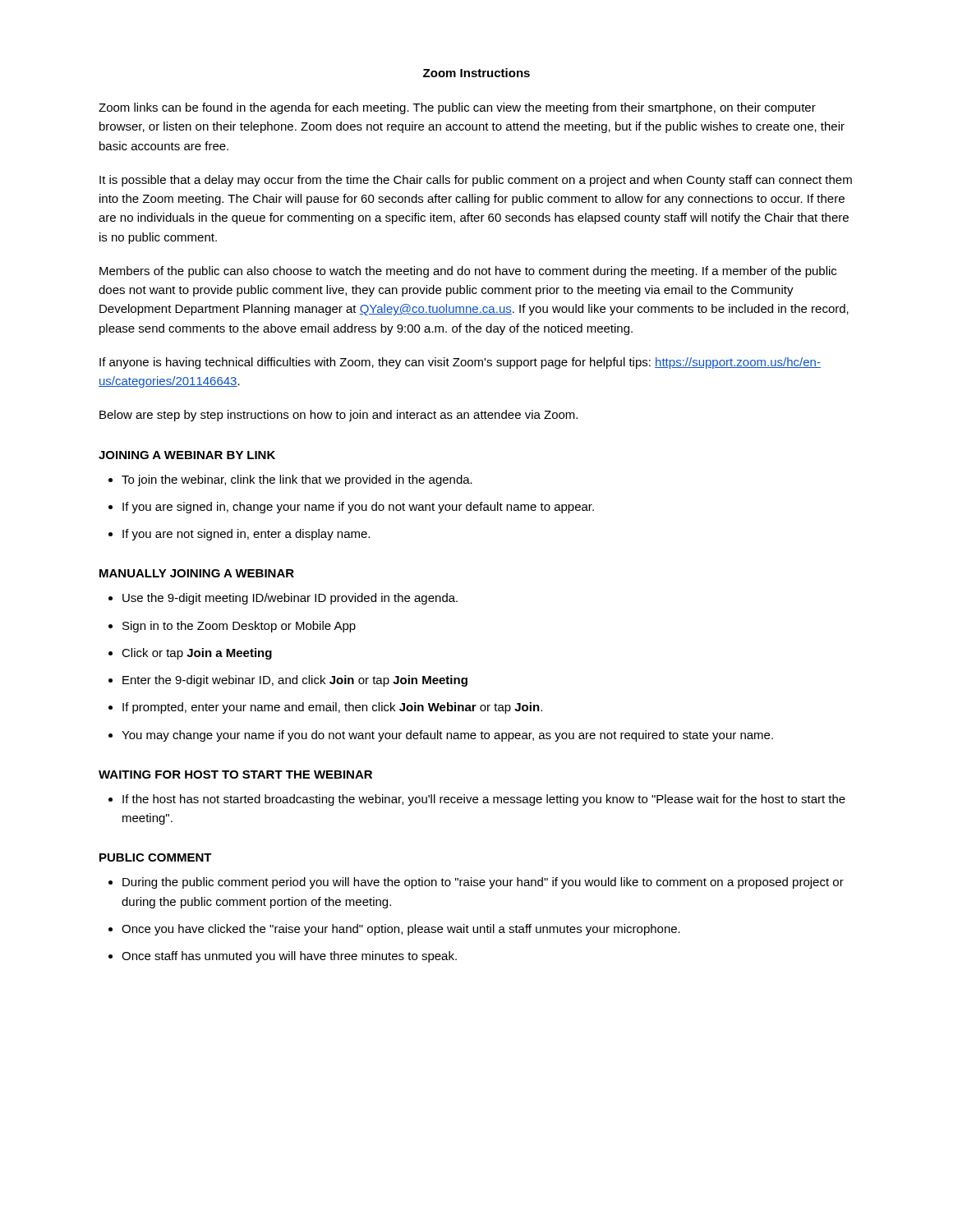Locate the list item with the text "If you are signed in, change your name"
This screenshot has height=1232, width=953.
point(476,506)
